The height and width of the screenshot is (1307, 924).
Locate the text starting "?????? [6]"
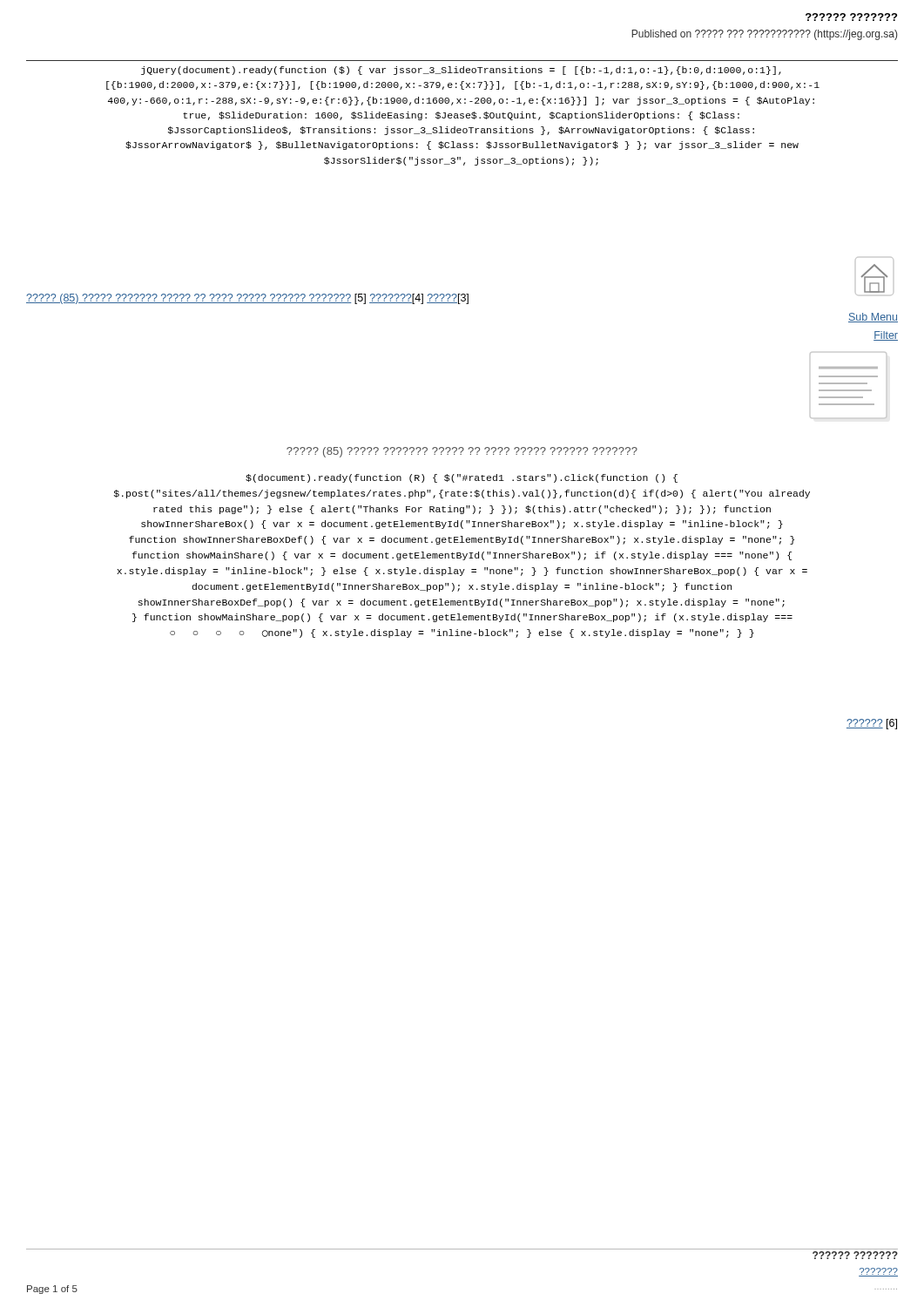(x=872, y=723)
